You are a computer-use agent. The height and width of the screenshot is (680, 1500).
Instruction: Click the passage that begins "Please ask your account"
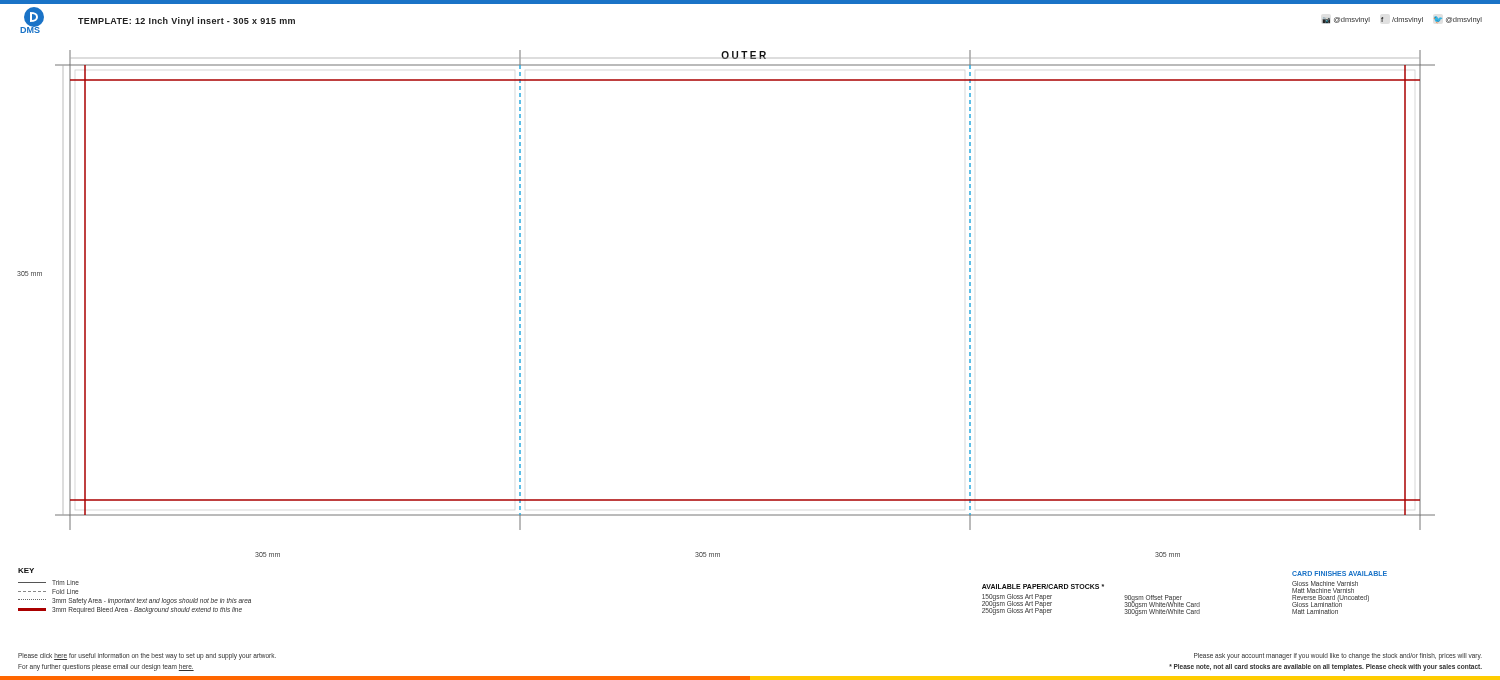[1326, 661]
